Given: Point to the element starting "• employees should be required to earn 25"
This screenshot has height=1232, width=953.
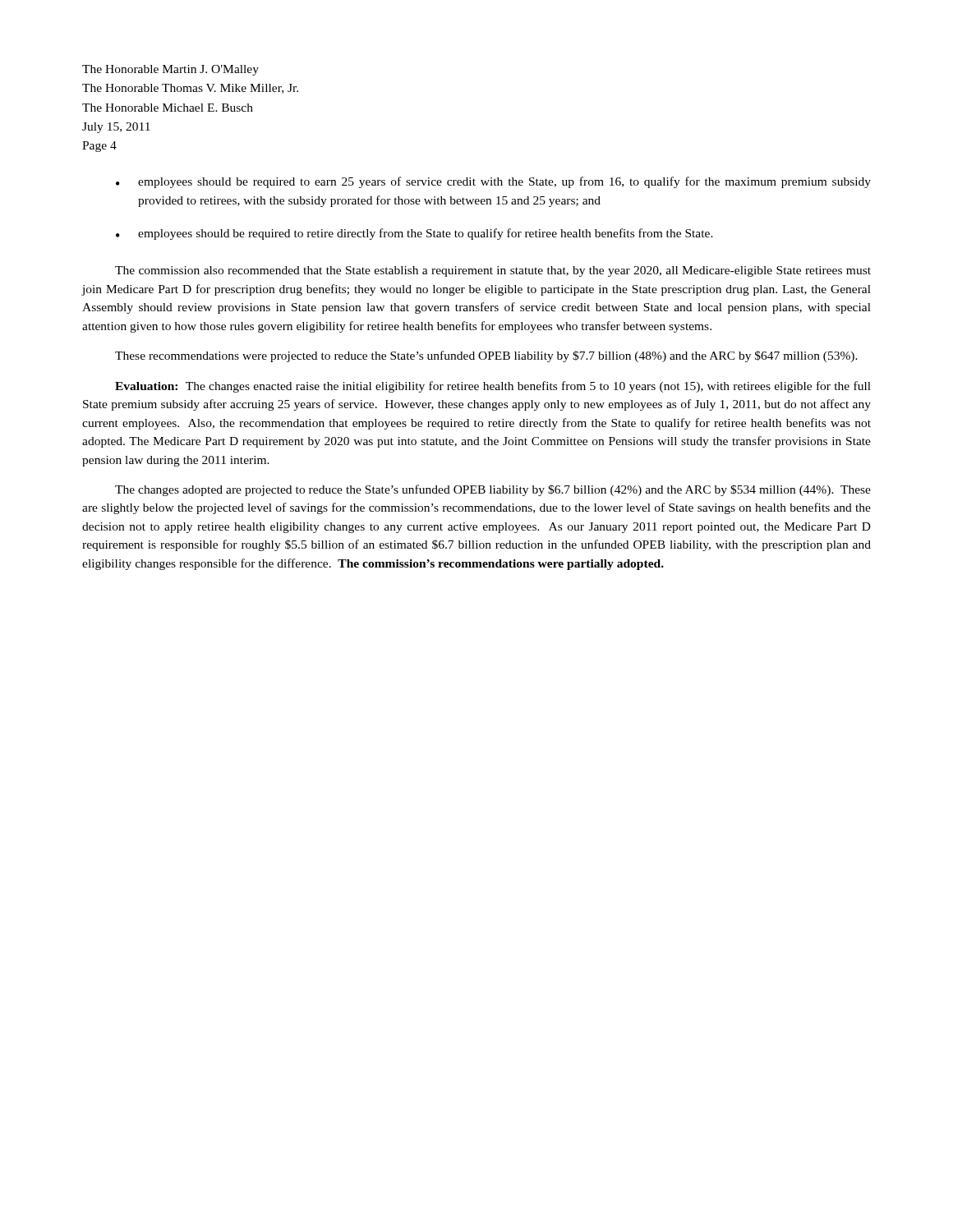Looking at the screenshot, I should 493,191.
